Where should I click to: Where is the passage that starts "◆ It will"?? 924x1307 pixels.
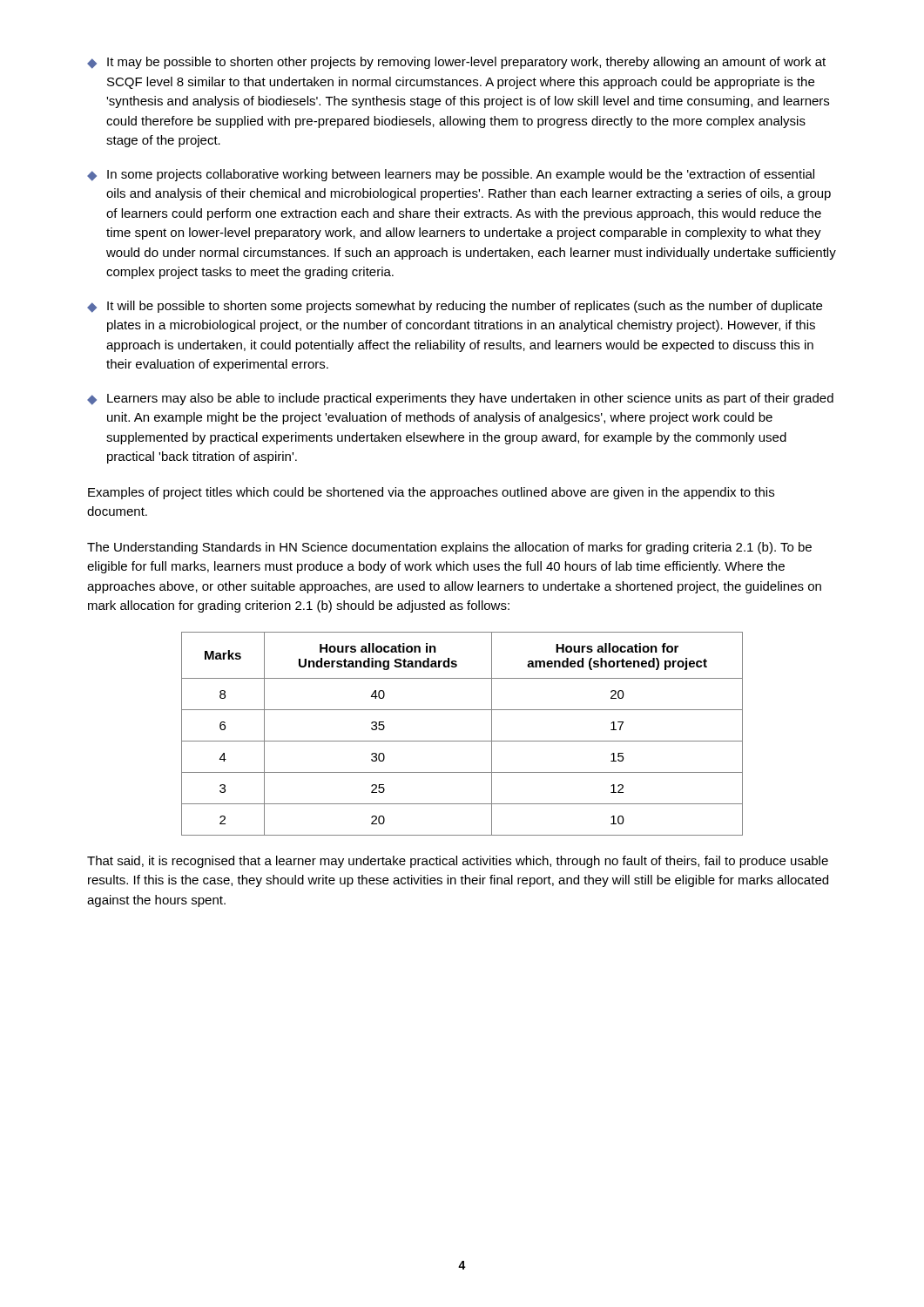point(462,335)
